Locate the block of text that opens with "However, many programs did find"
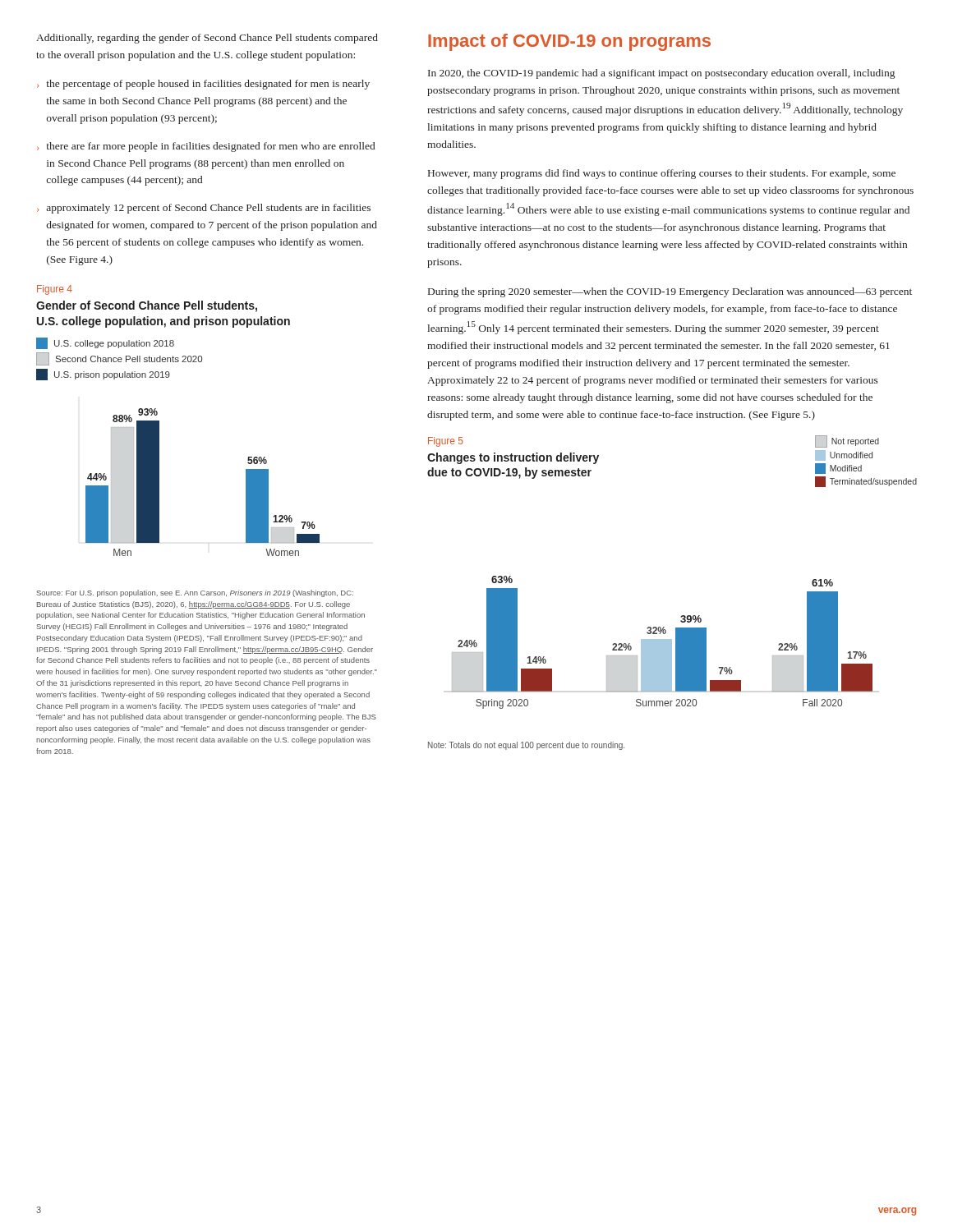953x1232 pixels. pos(671,217)
